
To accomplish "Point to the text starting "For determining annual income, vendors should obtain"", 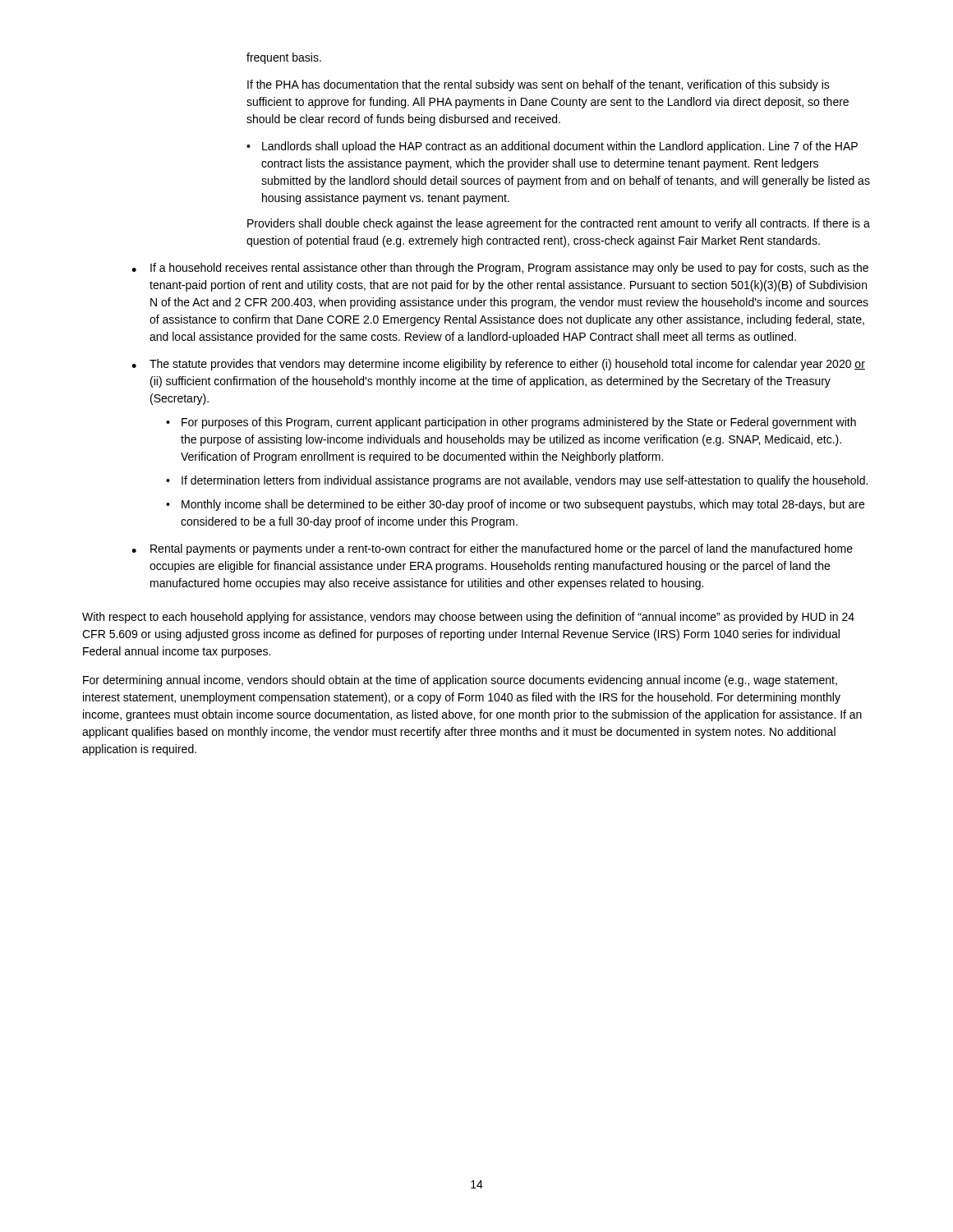I will click(x=472, y=715).
